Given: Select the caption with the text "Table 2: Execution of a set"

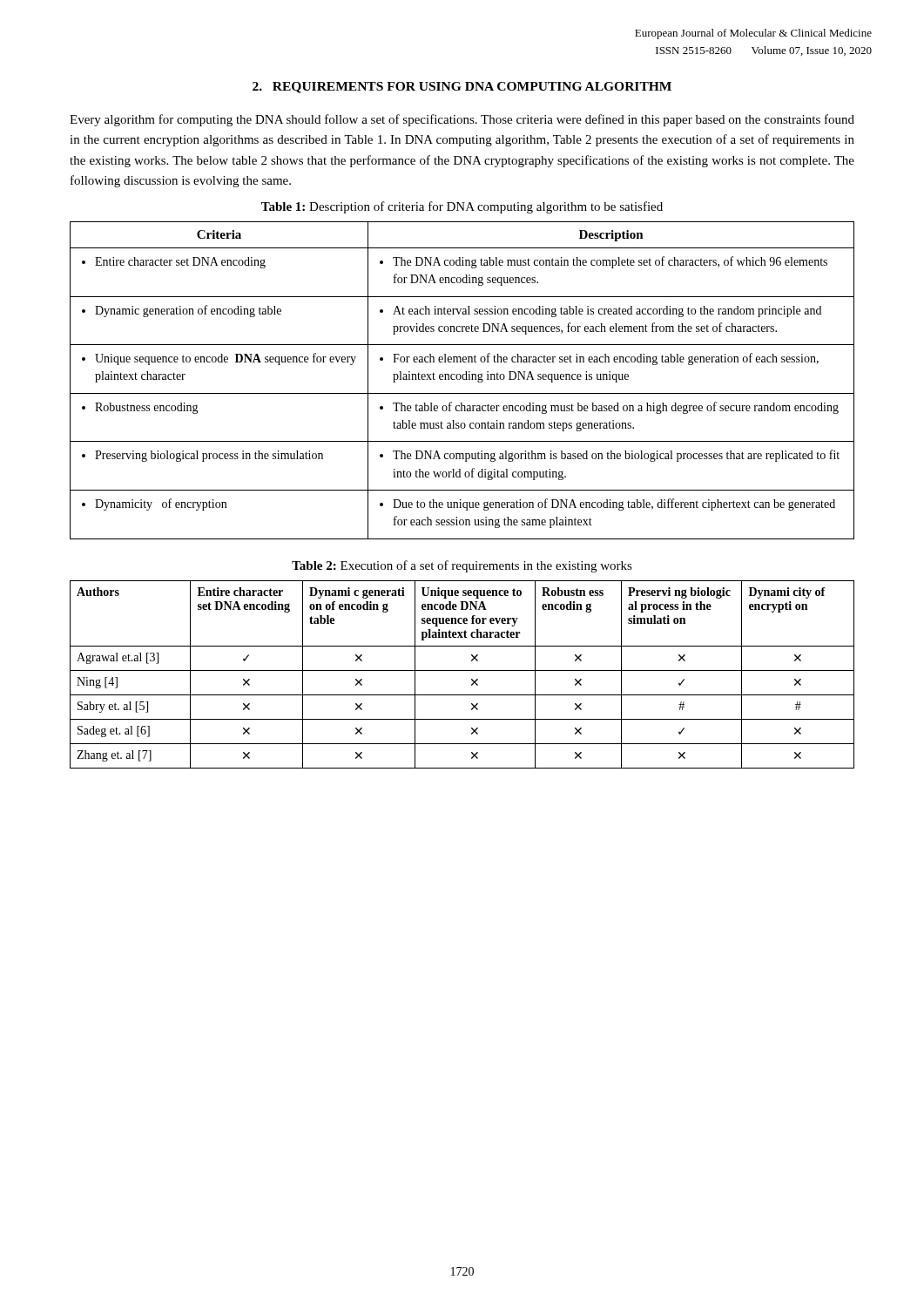Looking at the screenshot, I should coord(462,565).
